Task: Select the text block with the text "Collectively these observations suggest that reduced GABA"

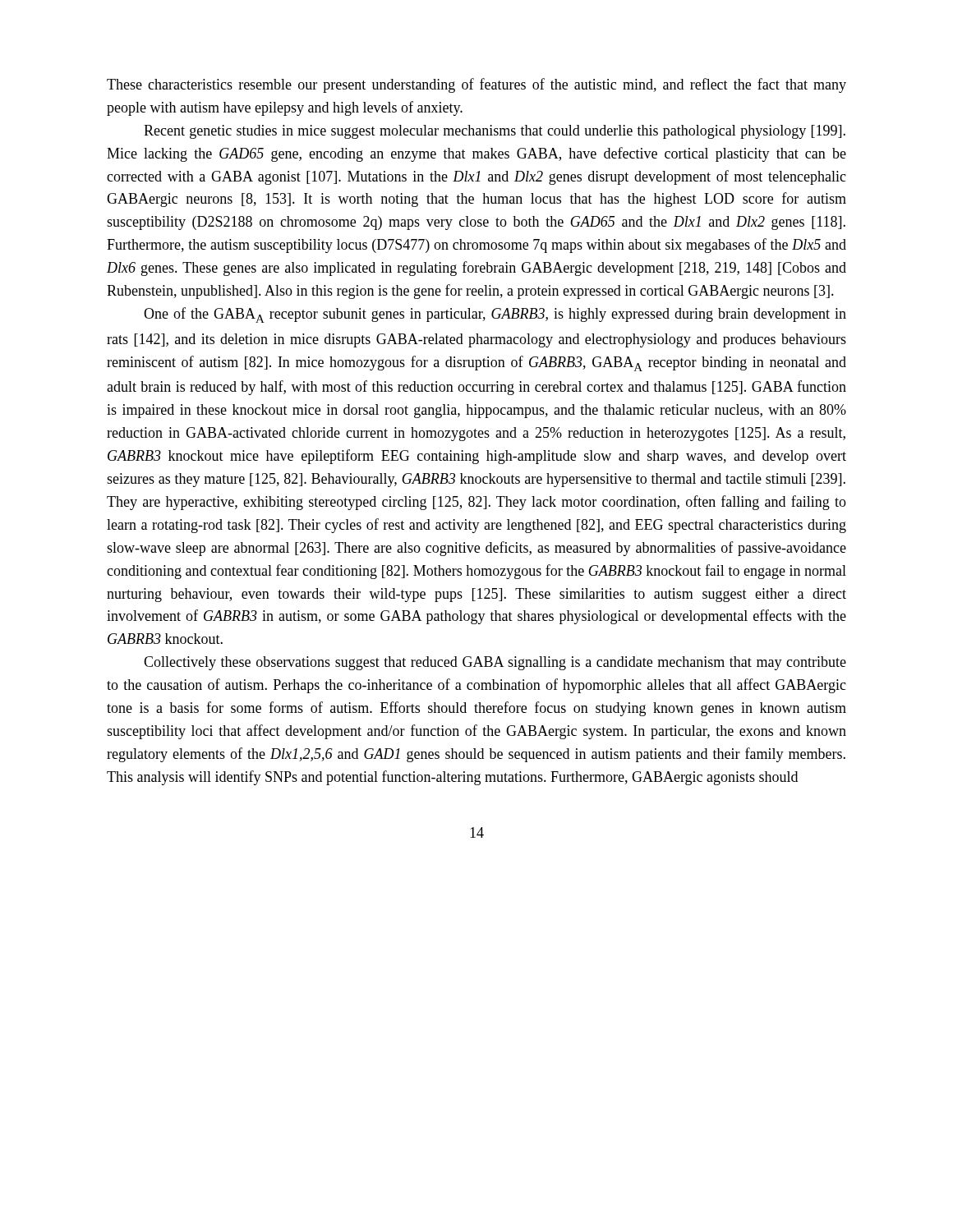Action: tap(476, 720)
